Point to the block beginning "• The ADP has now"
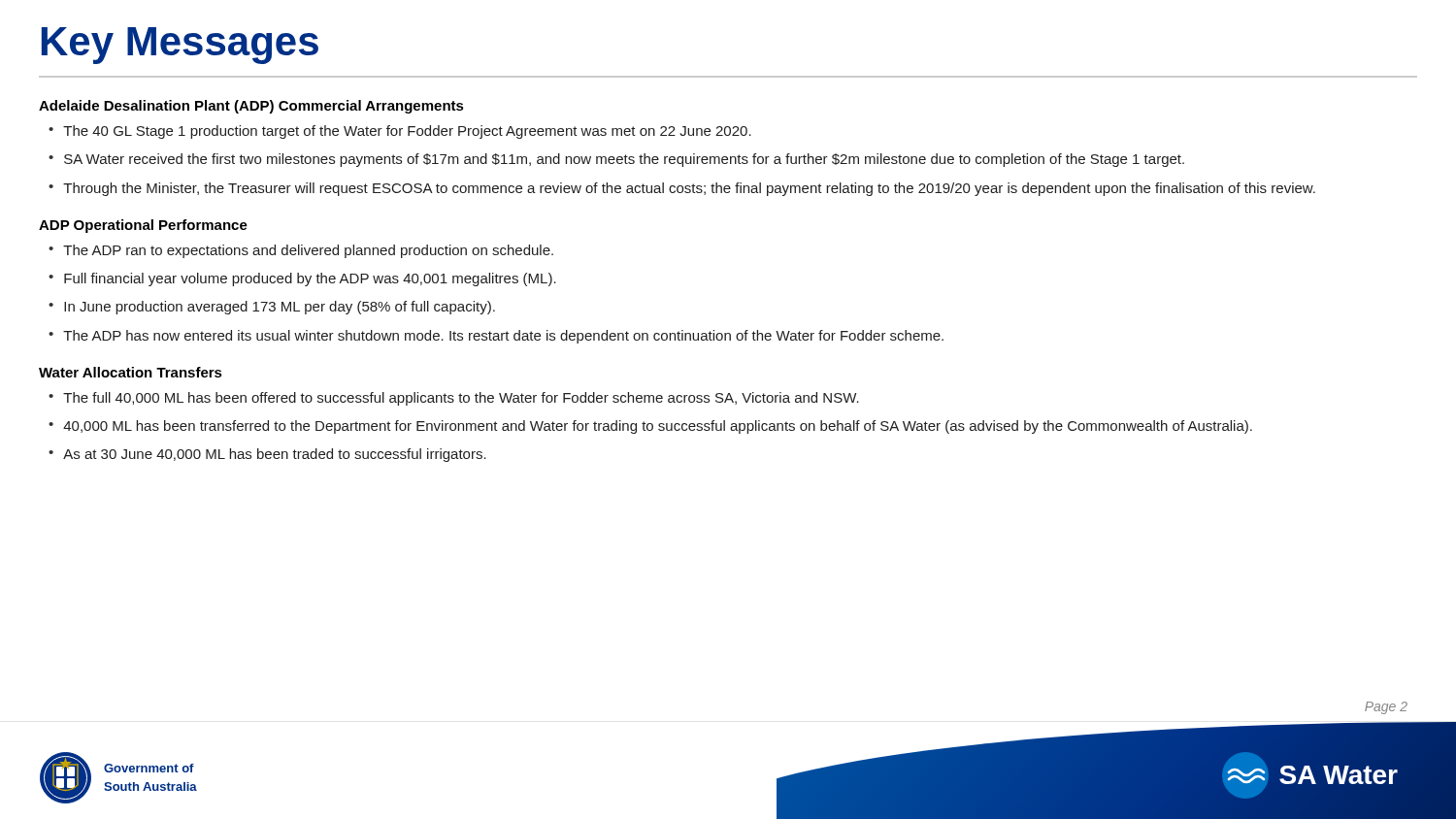Image resolution: width=1456 pixels, height=819 pixels. point(497,335)
